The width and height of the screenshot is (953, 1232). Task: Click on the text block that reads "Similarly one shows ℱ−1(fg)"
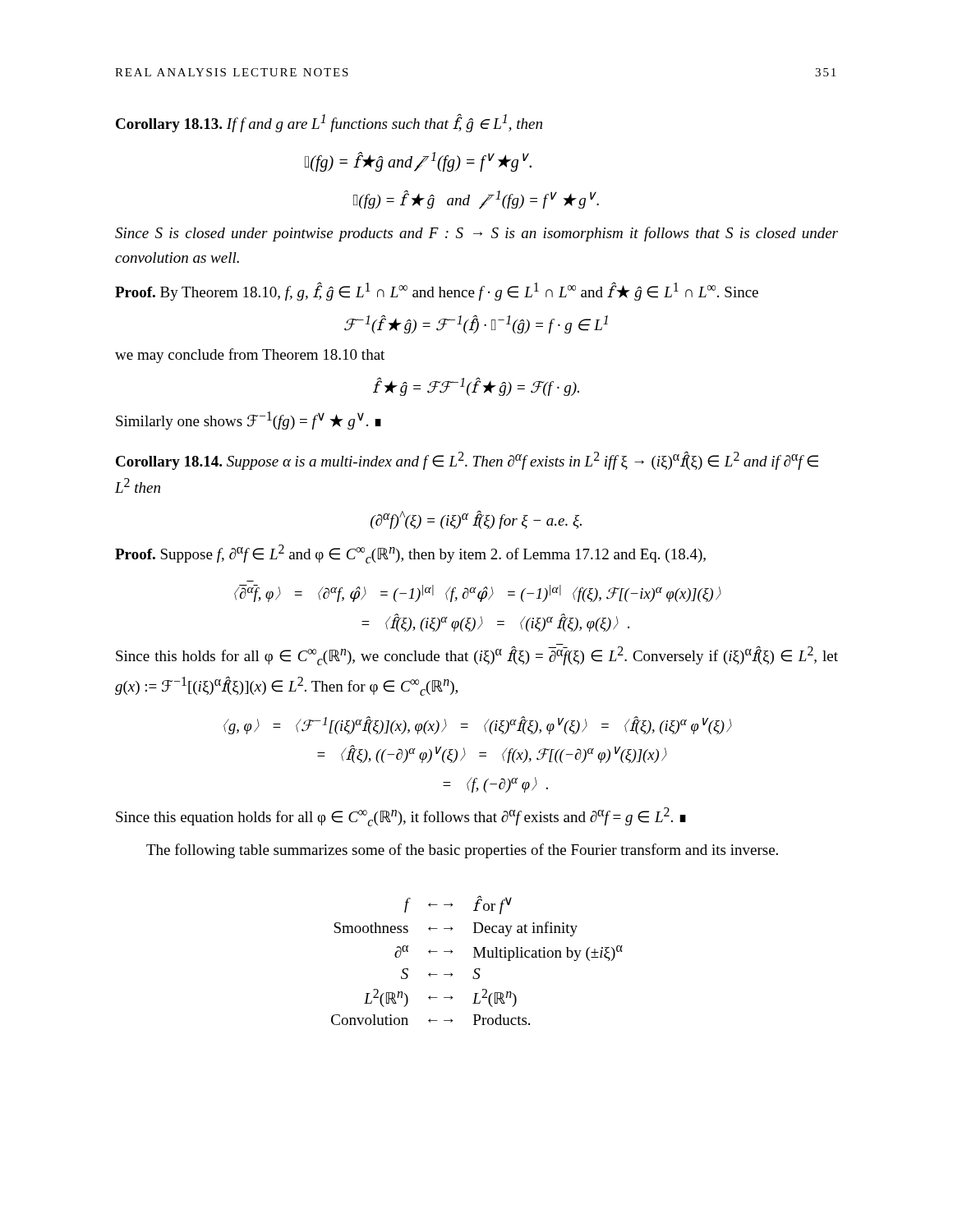[249, 419]
